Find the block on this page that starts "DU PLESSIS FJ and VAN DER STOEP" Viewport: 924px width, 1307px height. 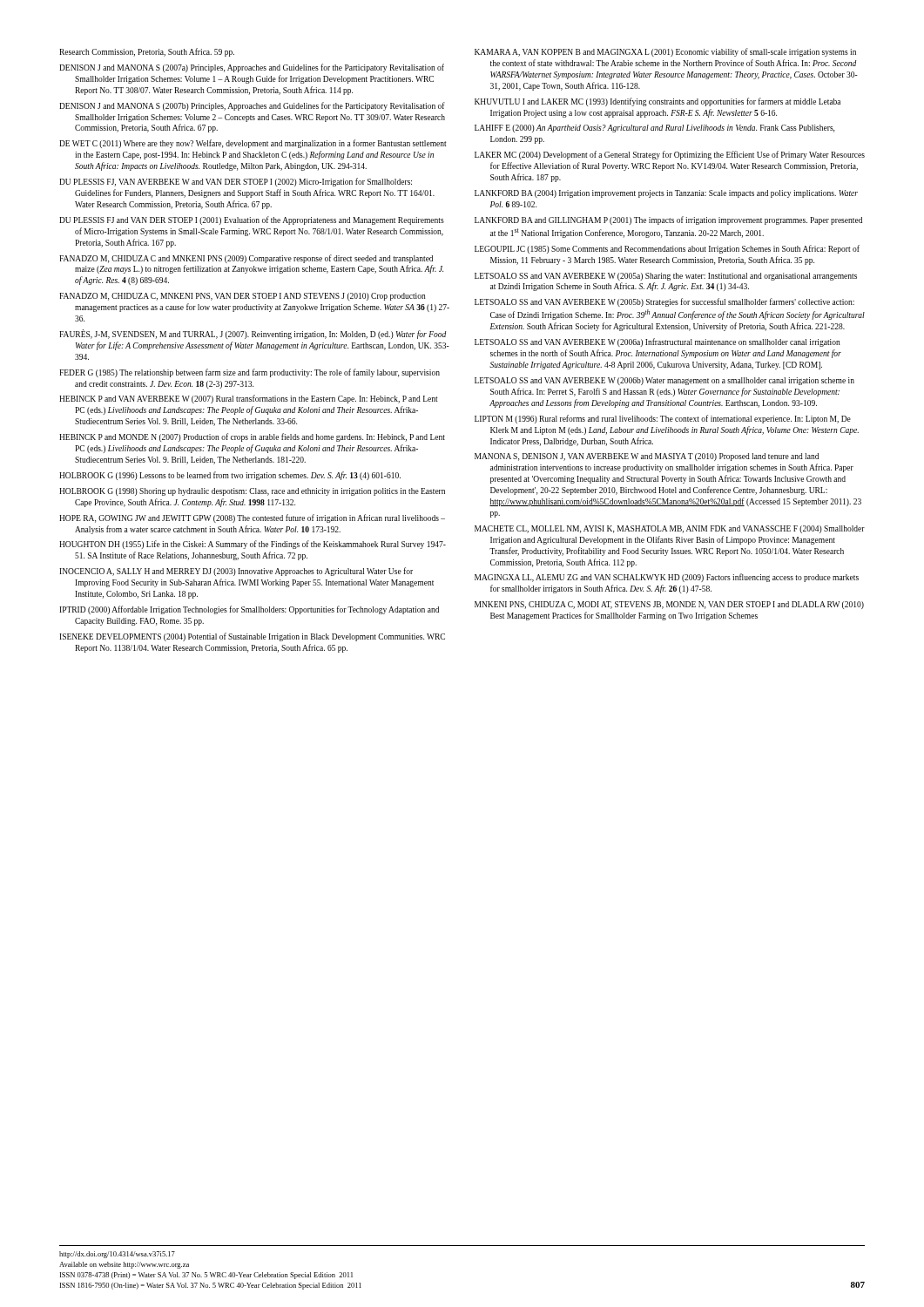252,232
